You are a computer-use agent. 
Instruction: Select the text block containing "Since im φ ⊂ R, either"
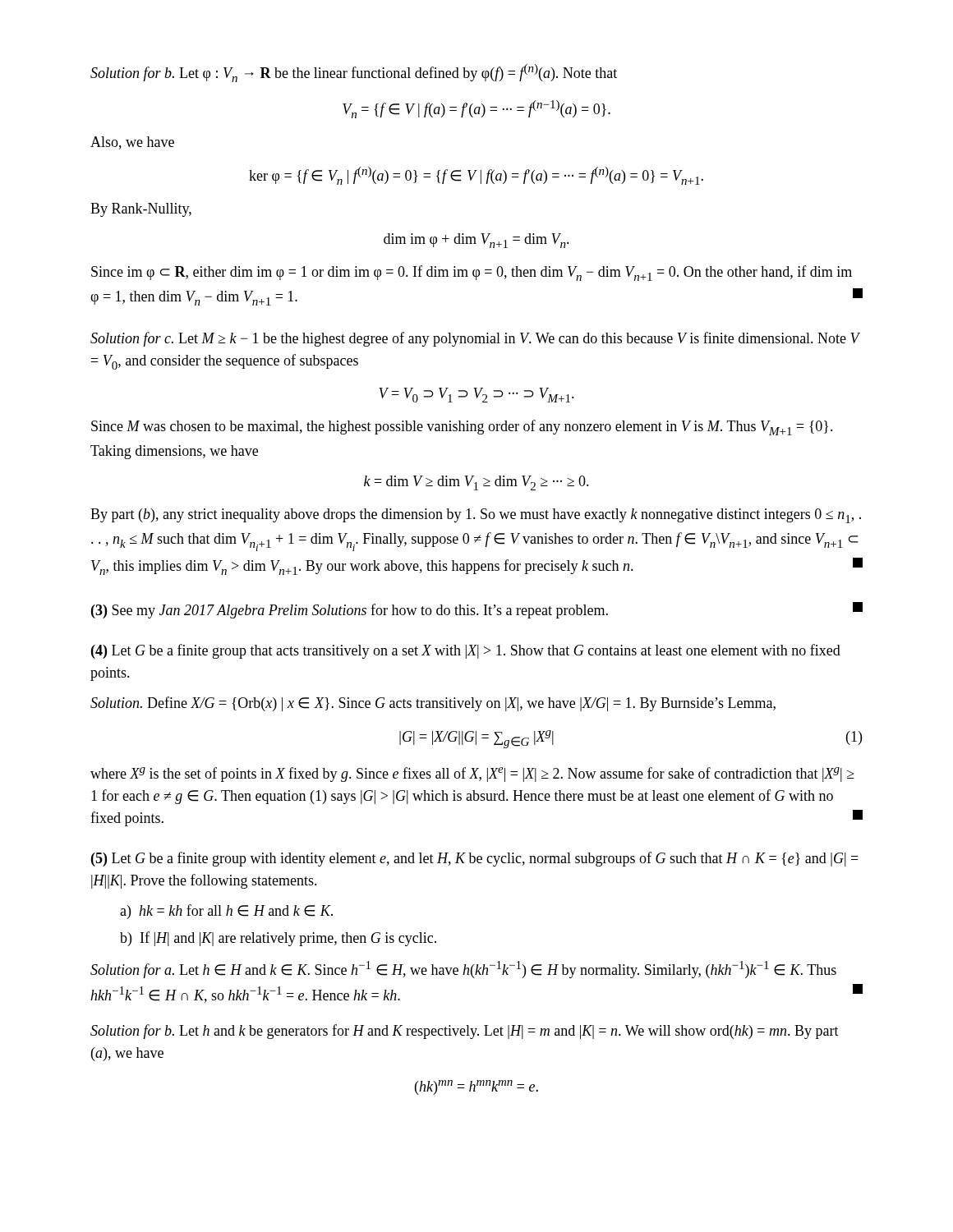click(476, 286)
